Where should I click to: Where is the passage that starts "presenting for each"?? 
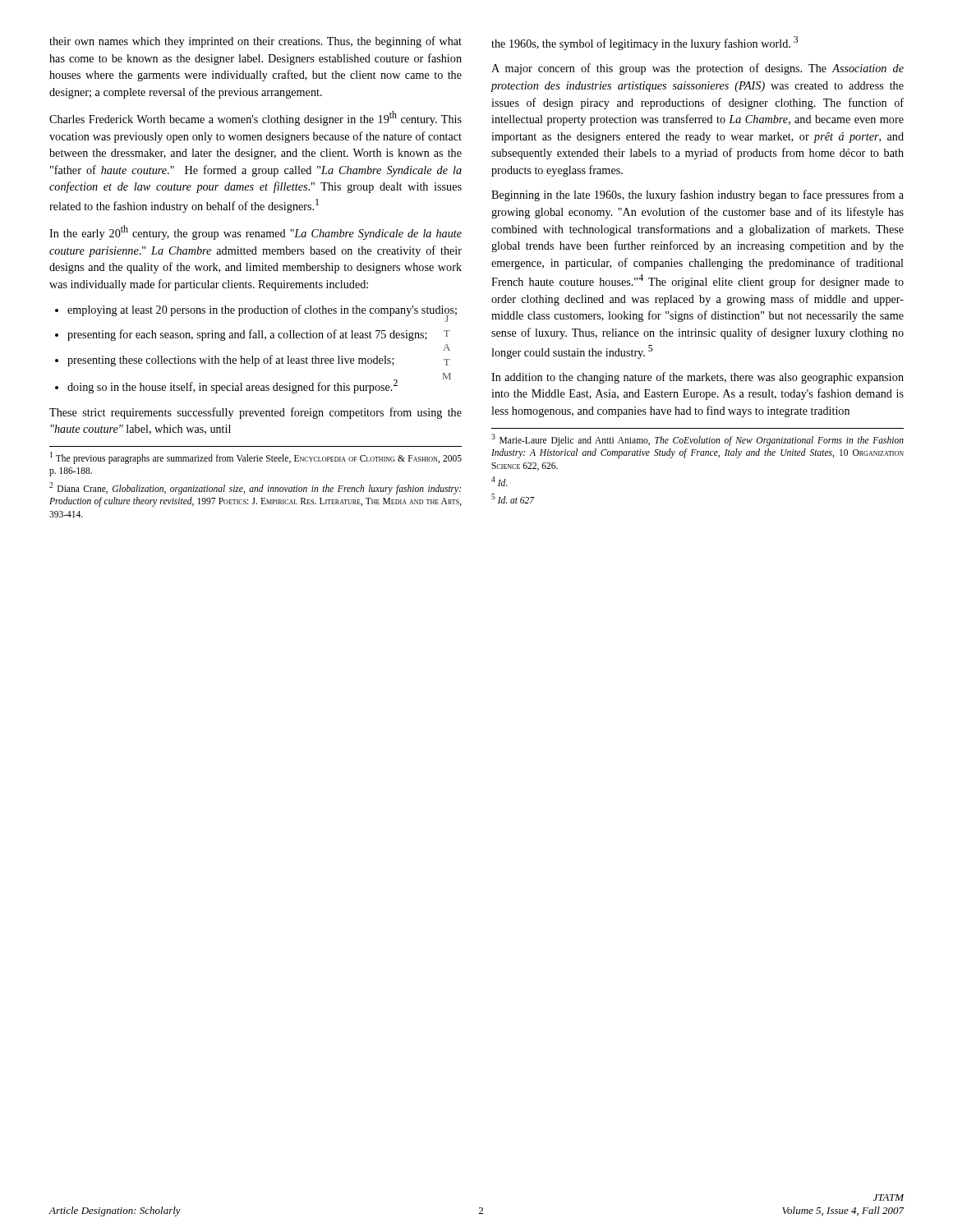tap(257, 335)
